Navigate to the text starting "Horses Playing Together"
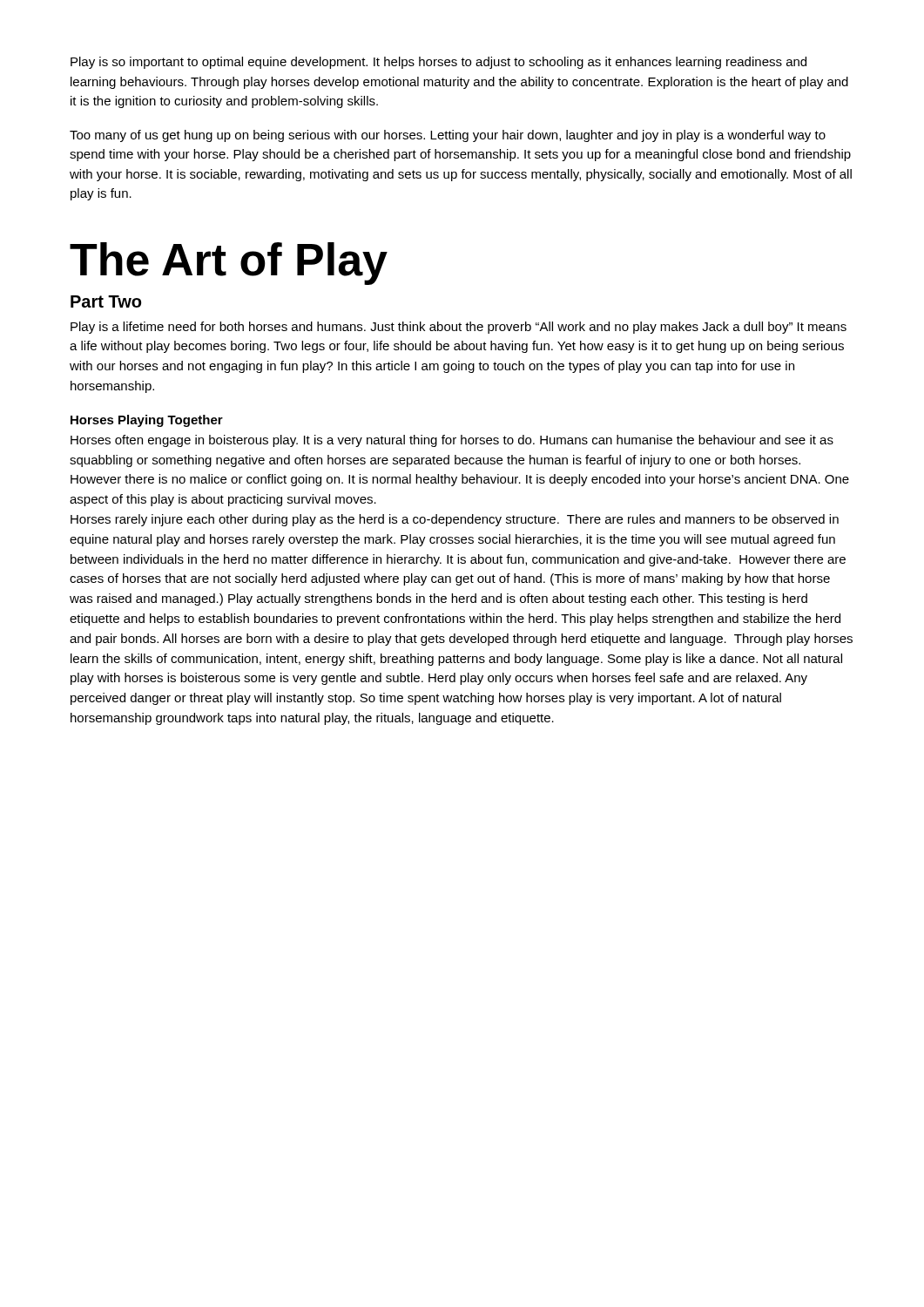924x1307 pixels. click(146, 419)
